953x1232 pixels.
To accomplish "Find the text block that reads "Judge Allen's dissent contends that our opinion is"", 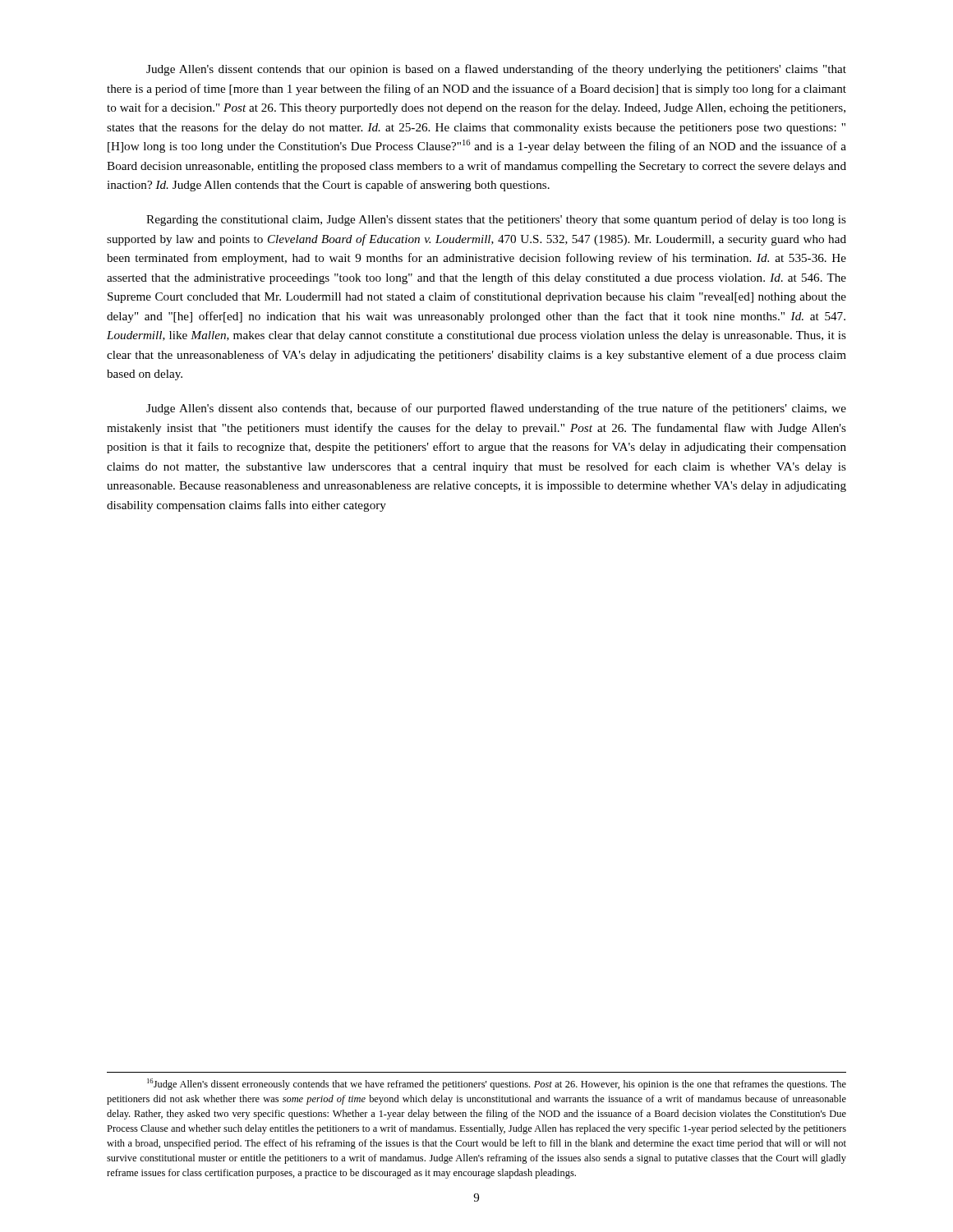I will pos(476,127).
